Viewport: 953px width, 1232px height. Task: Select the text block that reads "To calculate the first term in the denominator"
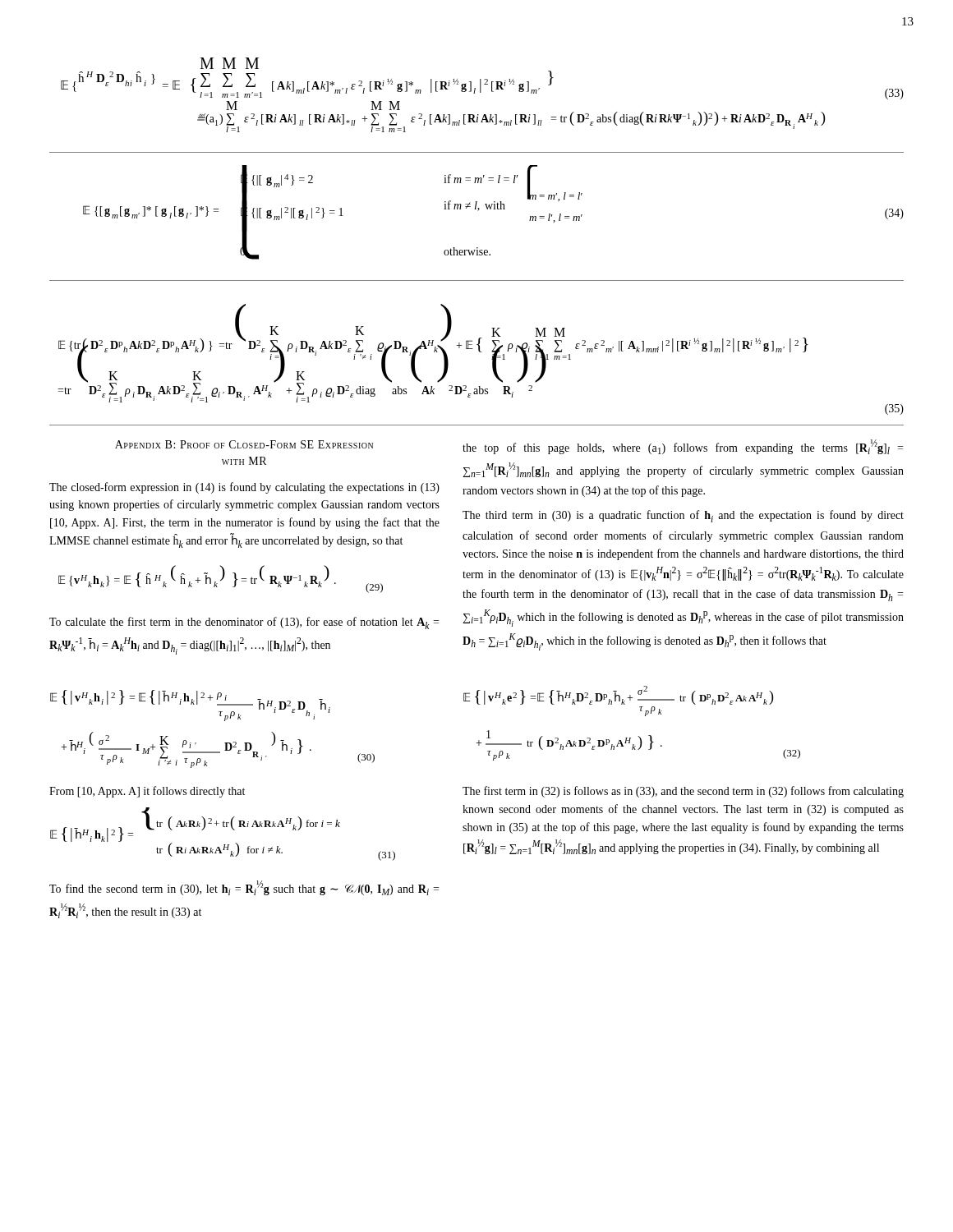244,636
